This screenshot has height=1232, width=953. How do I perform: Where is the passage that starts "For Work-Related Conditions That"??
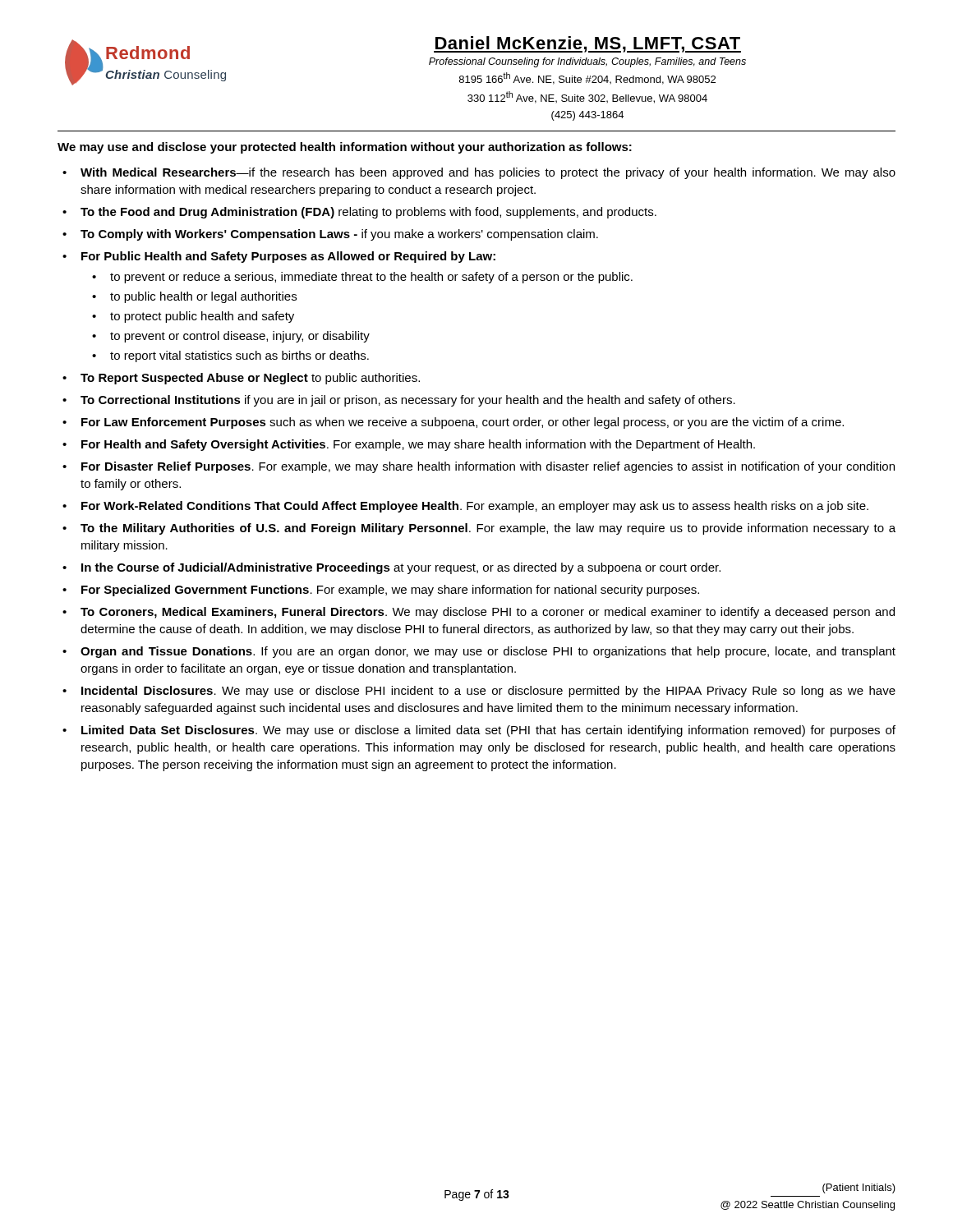pos(475,506)
